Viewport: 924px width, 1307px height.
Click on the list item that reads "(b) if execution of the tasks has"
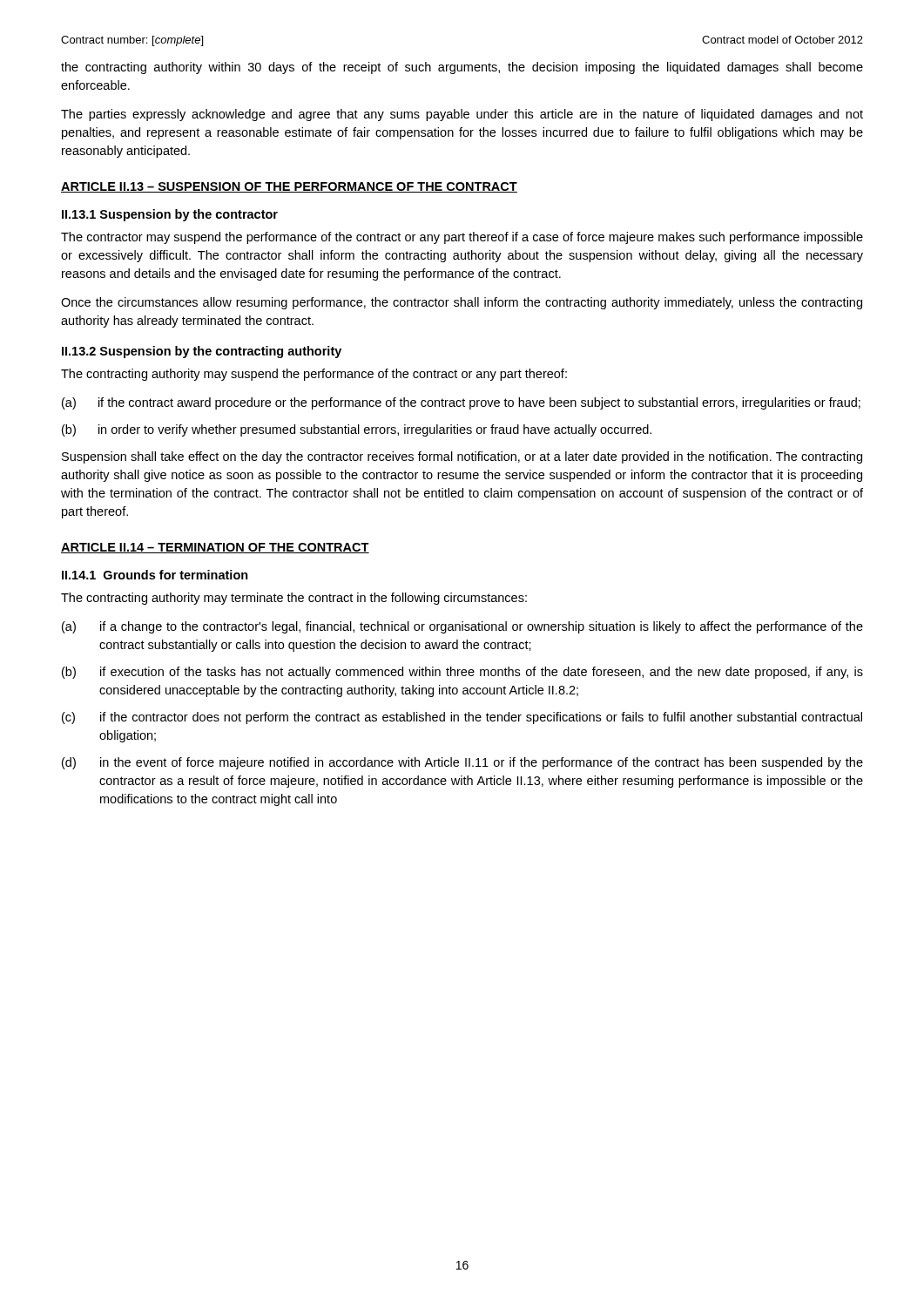coord(462,682)
